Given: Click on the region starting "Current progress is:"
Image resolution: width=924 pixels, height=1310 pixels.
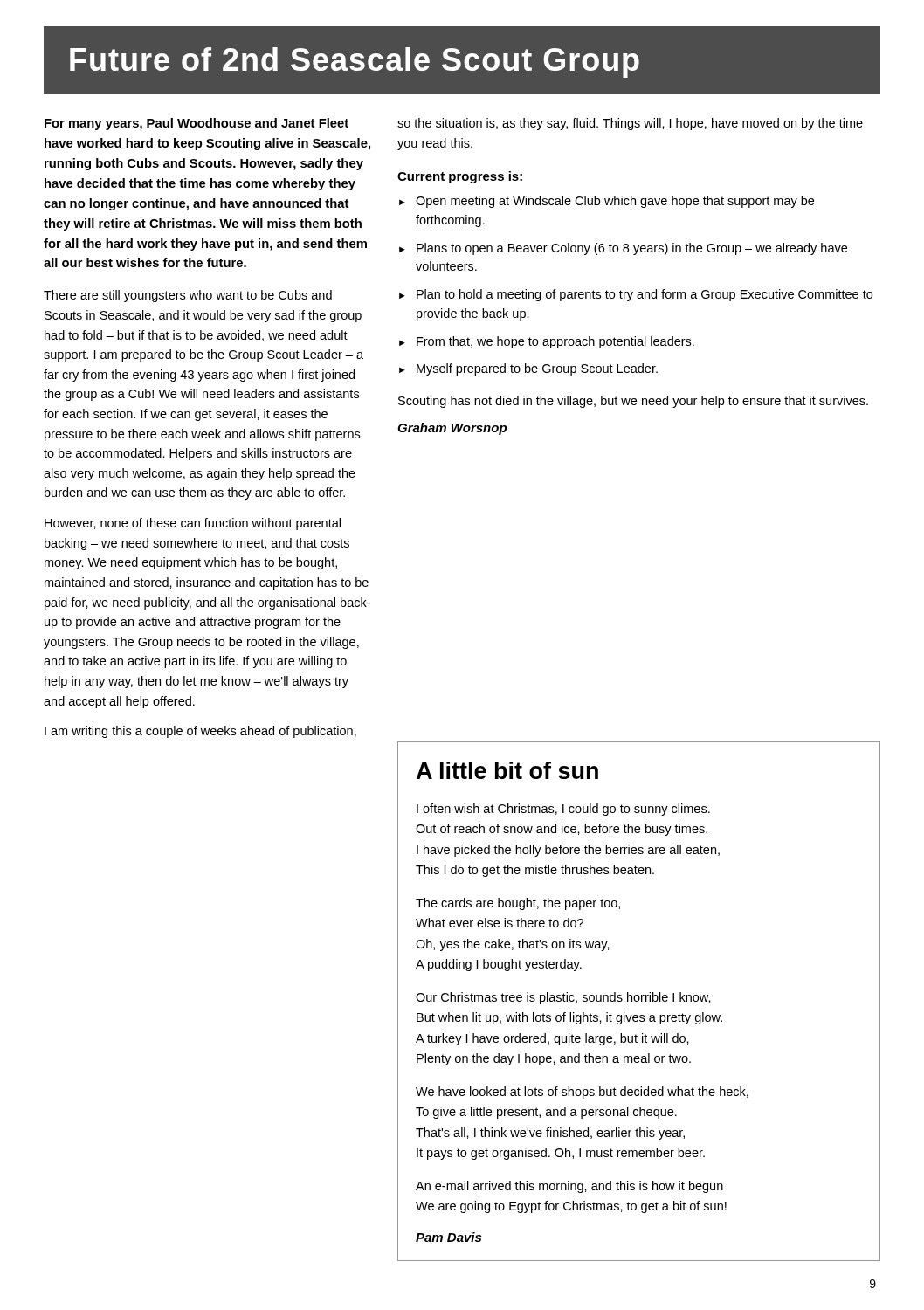Looking at the screenshot, I should 460,176.
